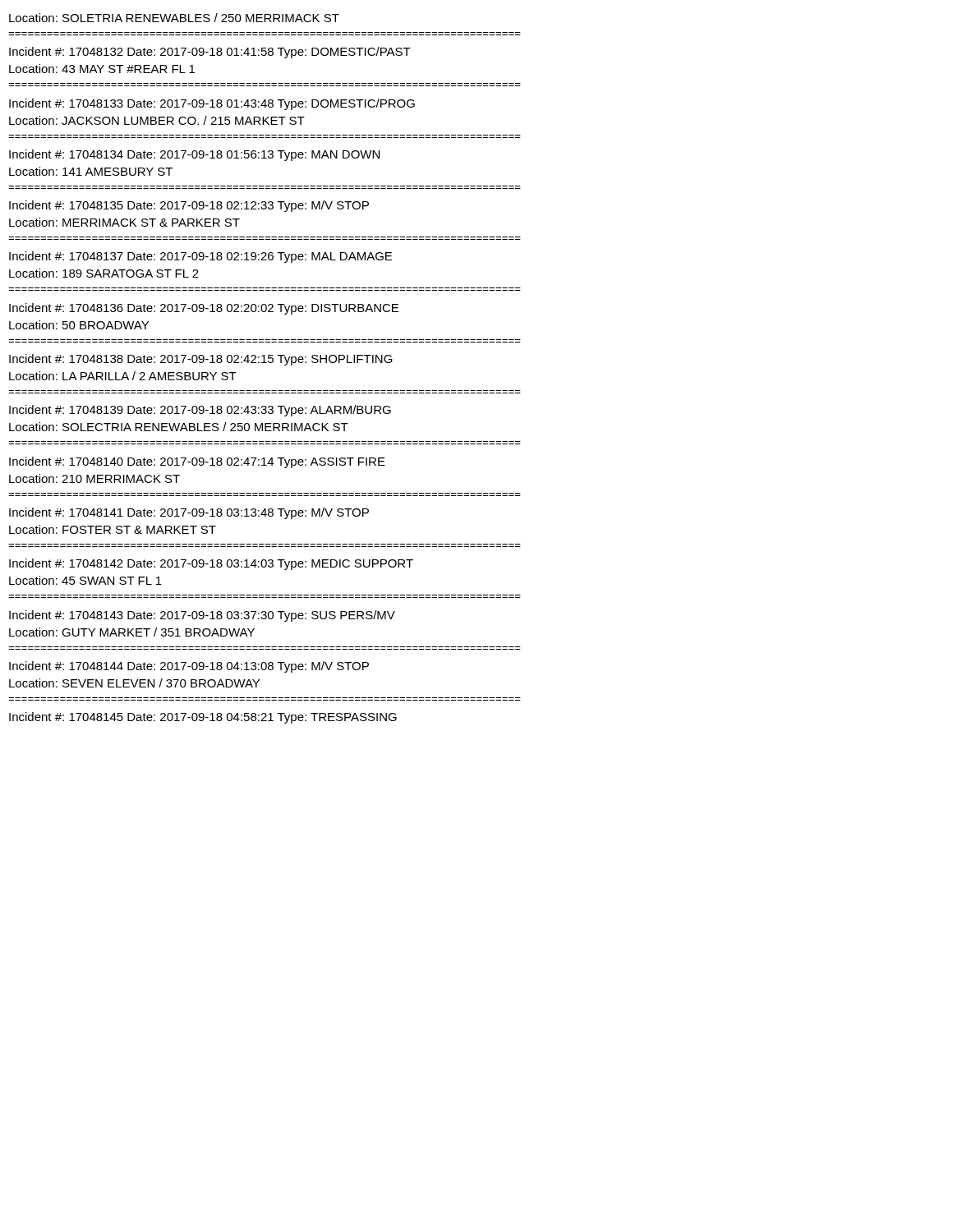Find the text that says "Location: SOLETRIA RENEWABLES / 250 MERRIMACK ST"
This screenshot has height=1232, width=953.
[174, 18]
